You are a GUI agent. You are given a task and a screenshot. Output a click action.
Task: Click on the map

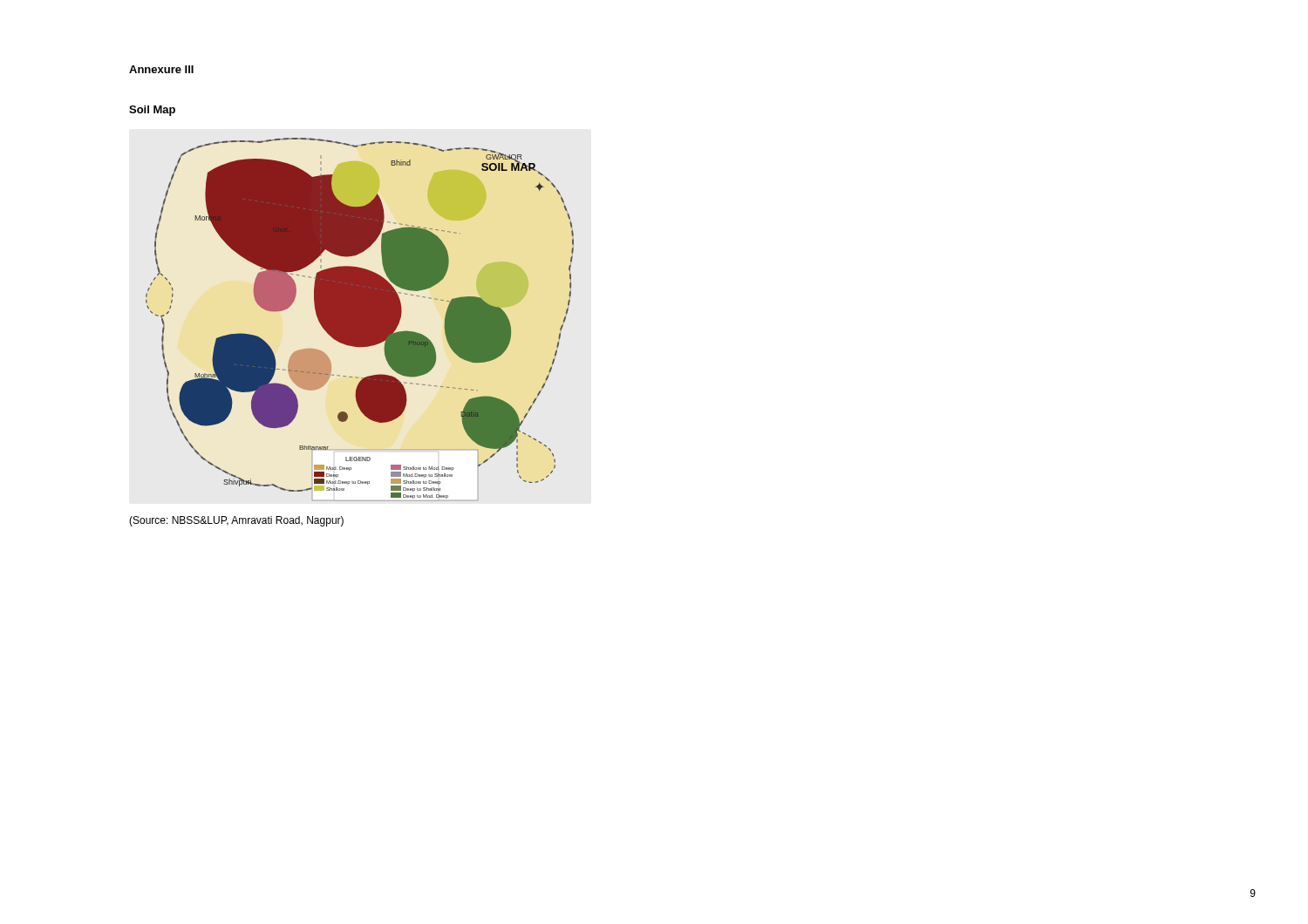(360, 316)
